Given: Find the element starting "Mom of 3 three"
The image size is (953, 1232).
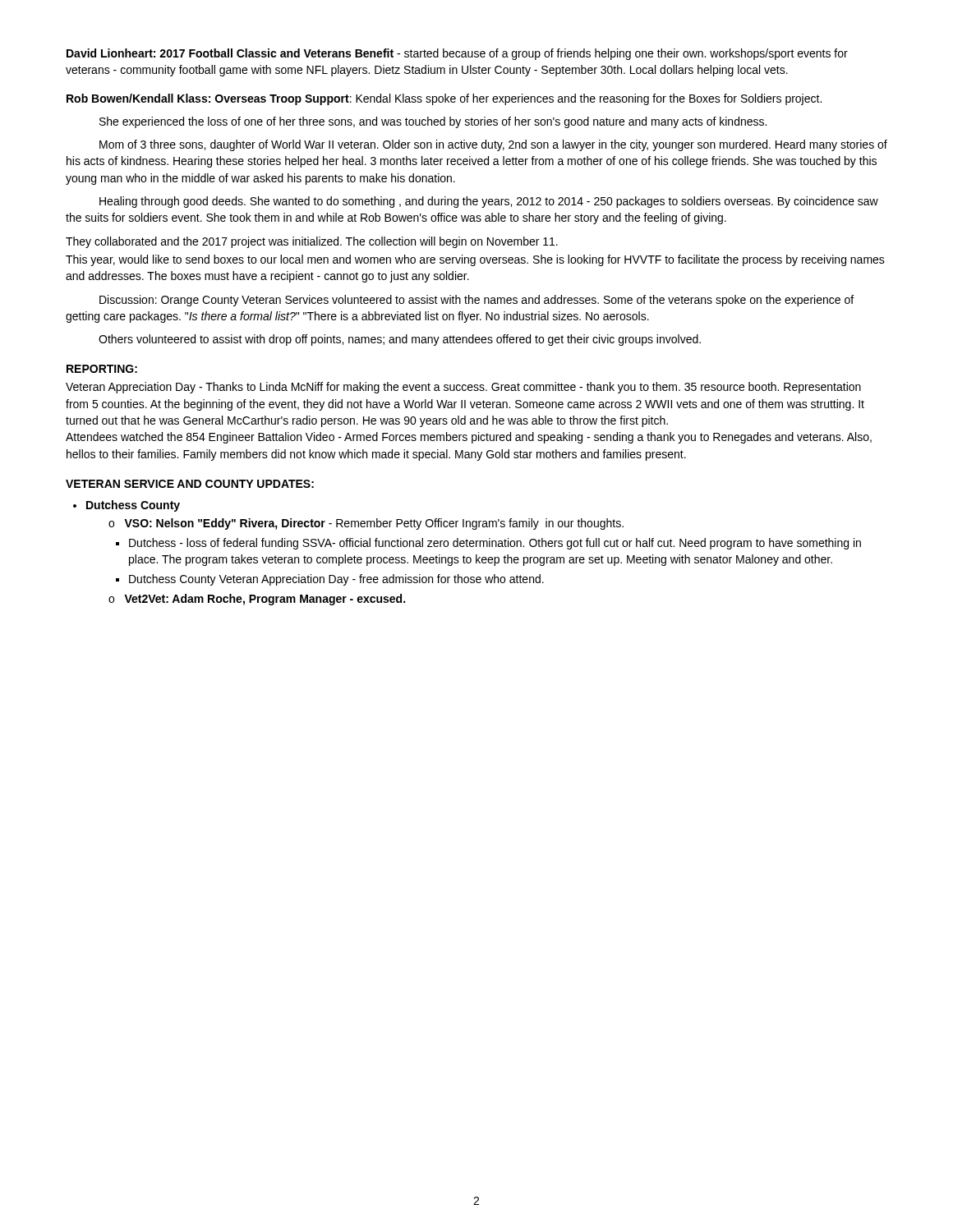Looking at the screenshot, I should click(x=476, y=161).
